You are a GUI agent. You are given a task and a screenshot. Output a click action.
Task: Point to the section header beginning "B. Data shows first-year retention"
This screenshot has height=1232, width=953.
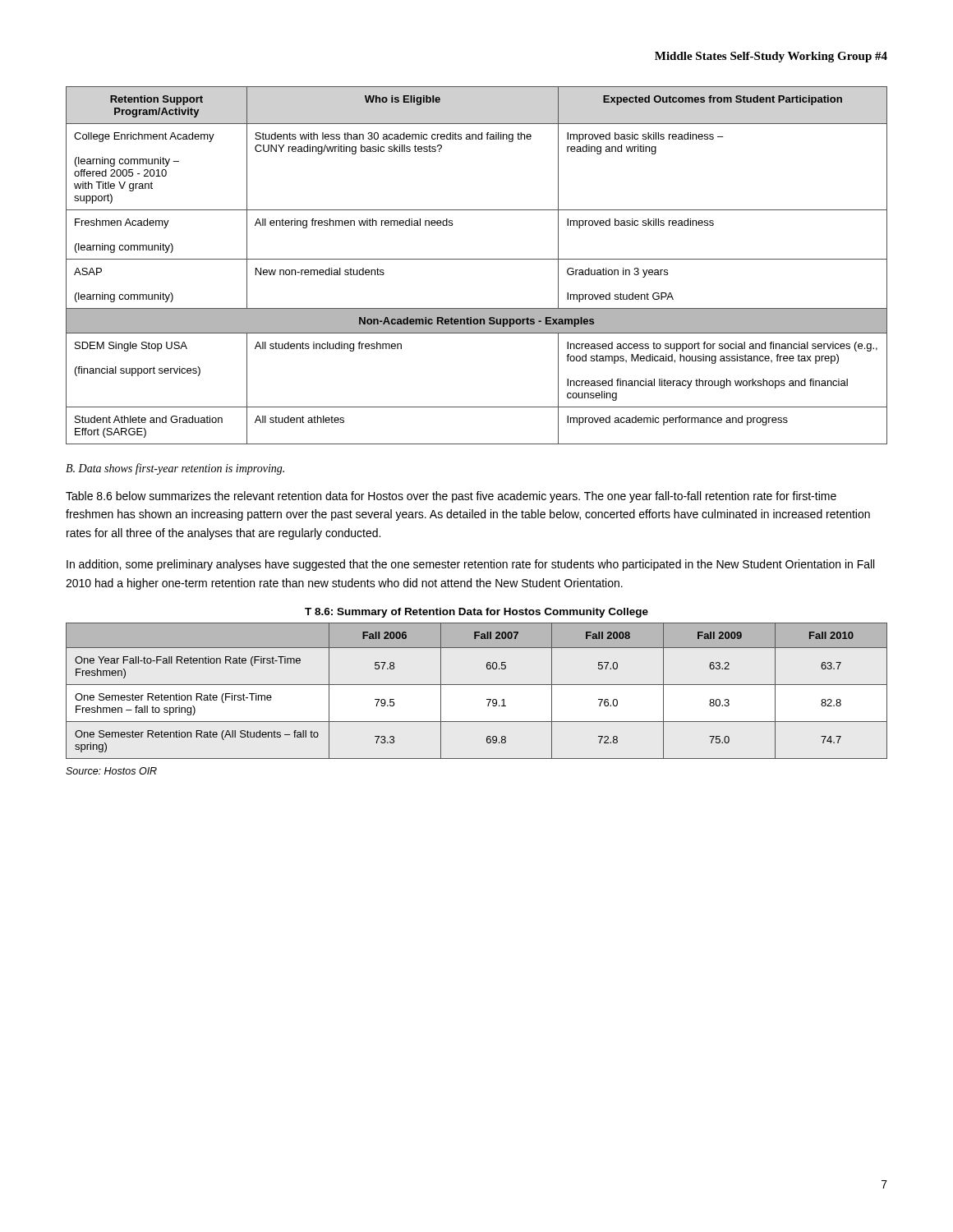(176, 469)
